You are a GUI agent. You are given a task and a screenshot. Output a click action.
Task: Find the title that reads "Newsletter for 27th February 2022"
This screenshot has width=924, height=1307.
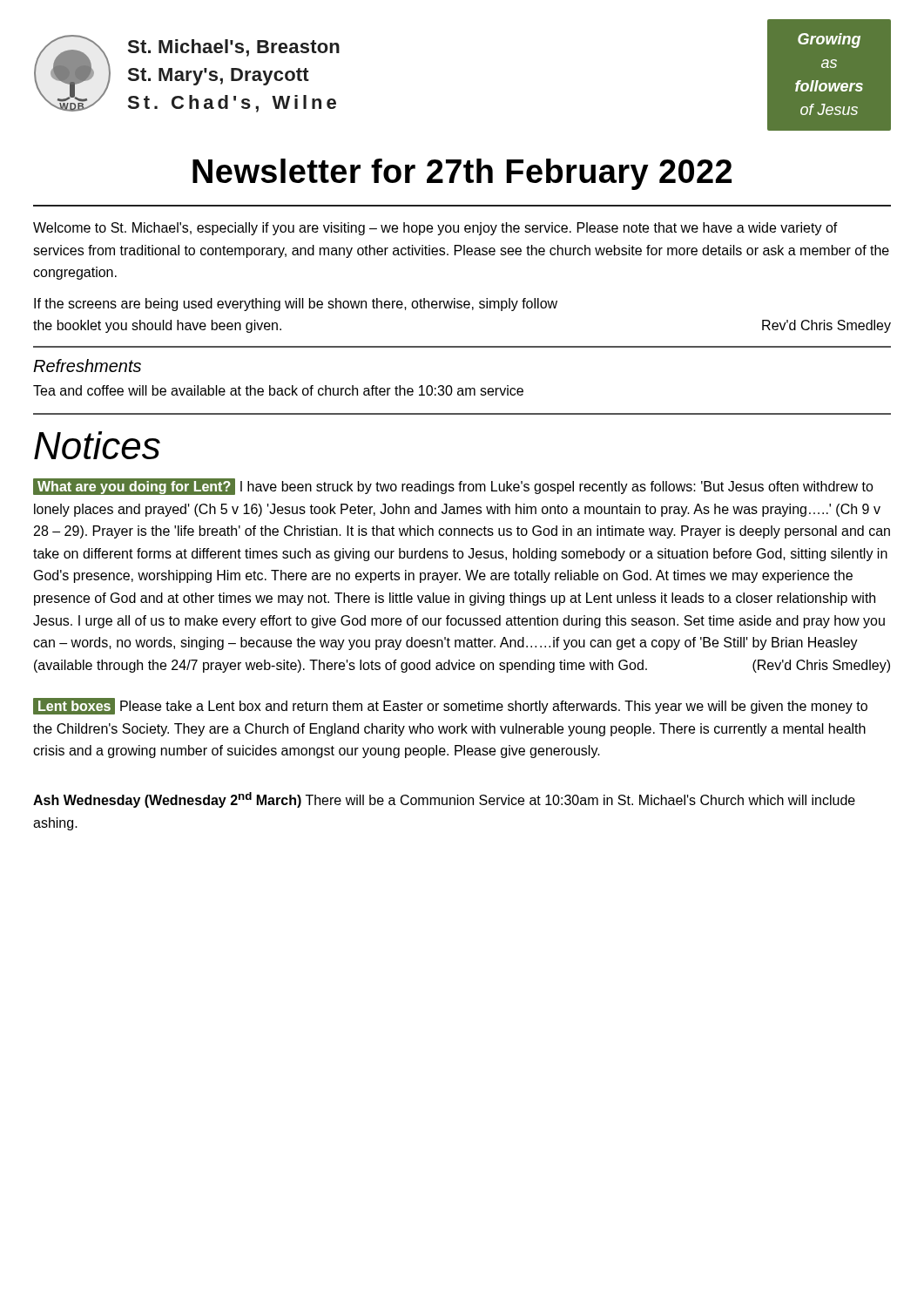pyautogui.click(x=462, y=172)
